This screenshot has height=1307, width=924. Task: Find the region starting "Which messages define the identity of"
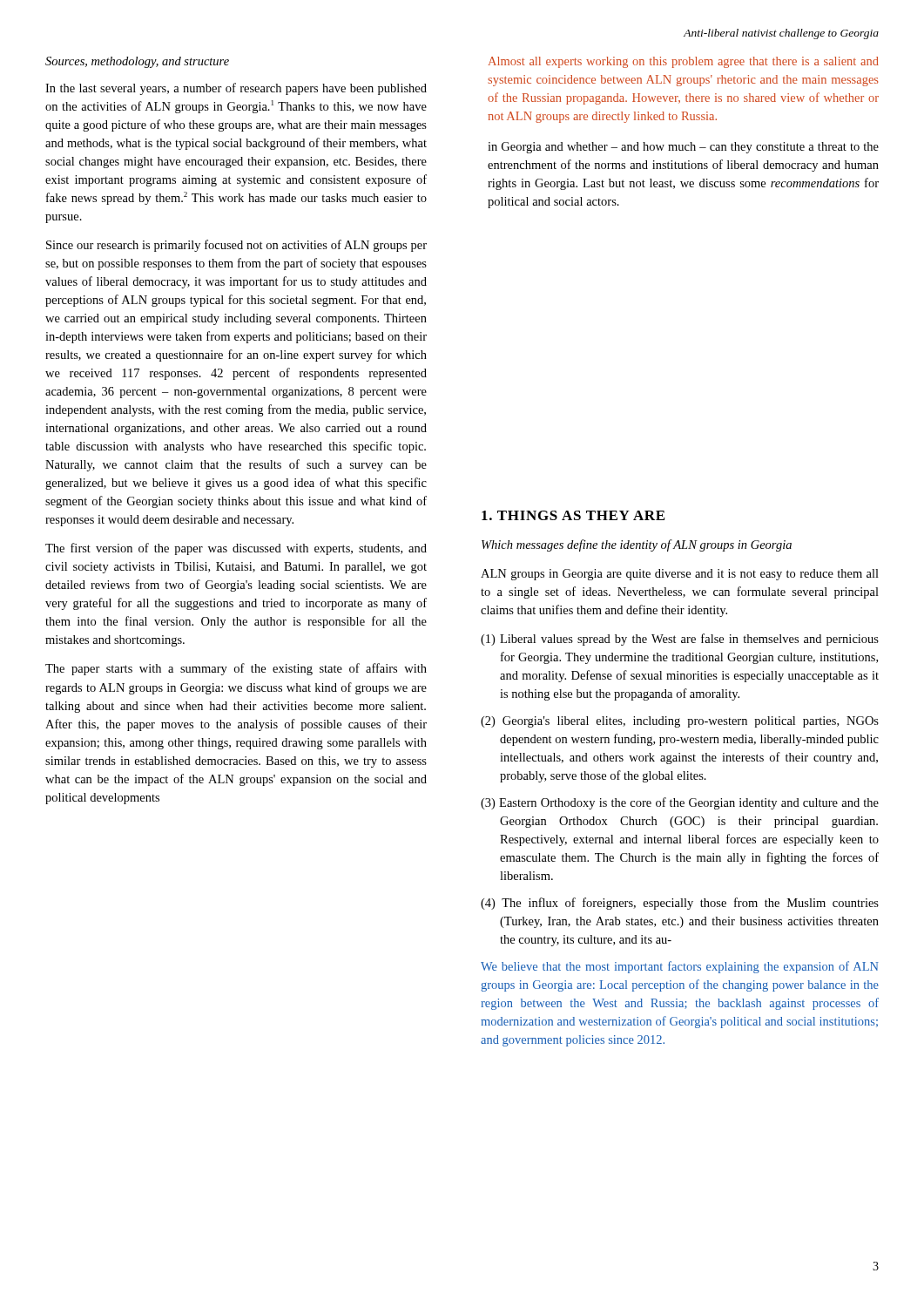click(x=636, y=544)
